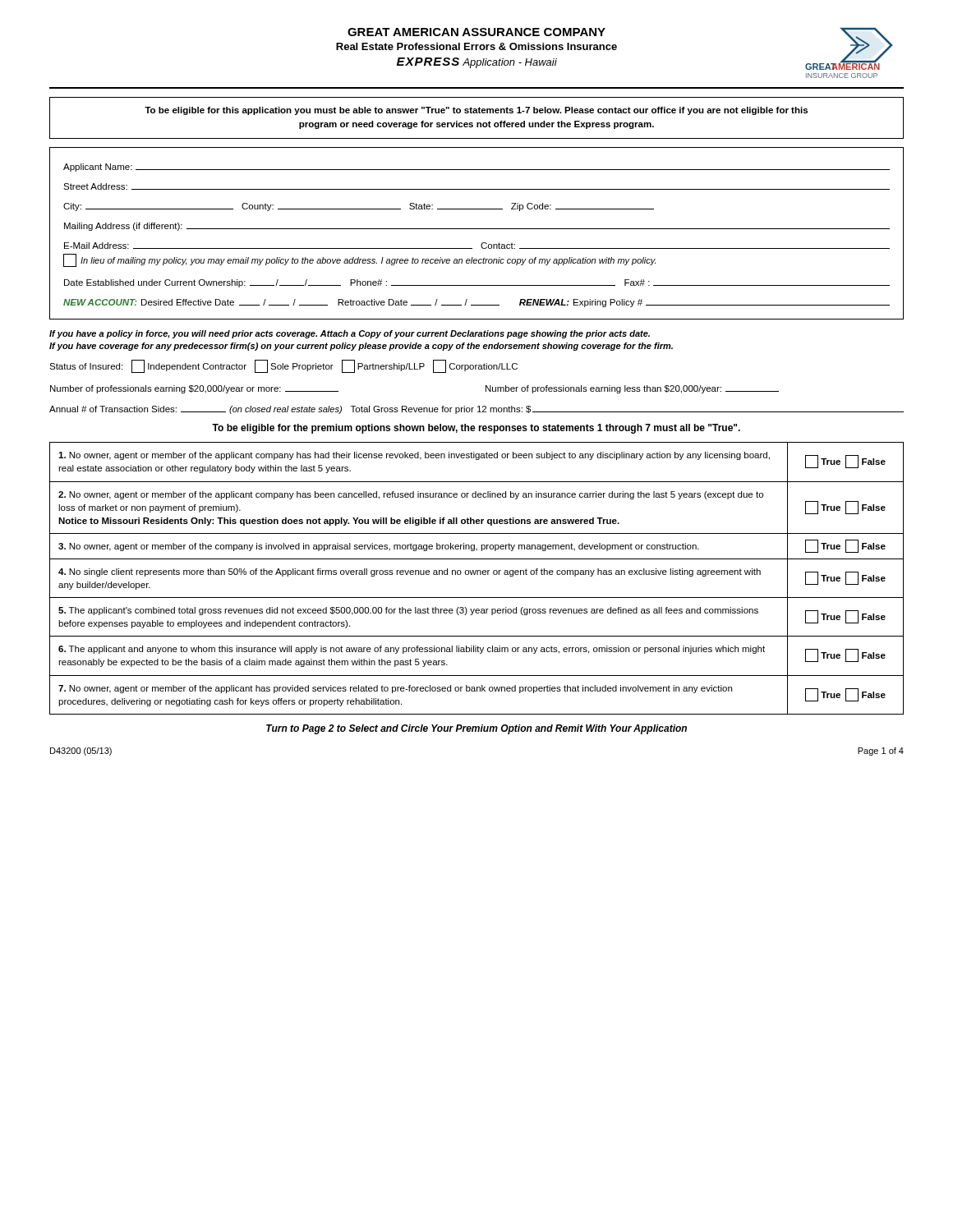Image resolution: width=953 pixels, height=1232 pixels.
Task: Locate the block of text that opens with "Annual # of"
Action: pyautogui.click(x=476, y=407)
